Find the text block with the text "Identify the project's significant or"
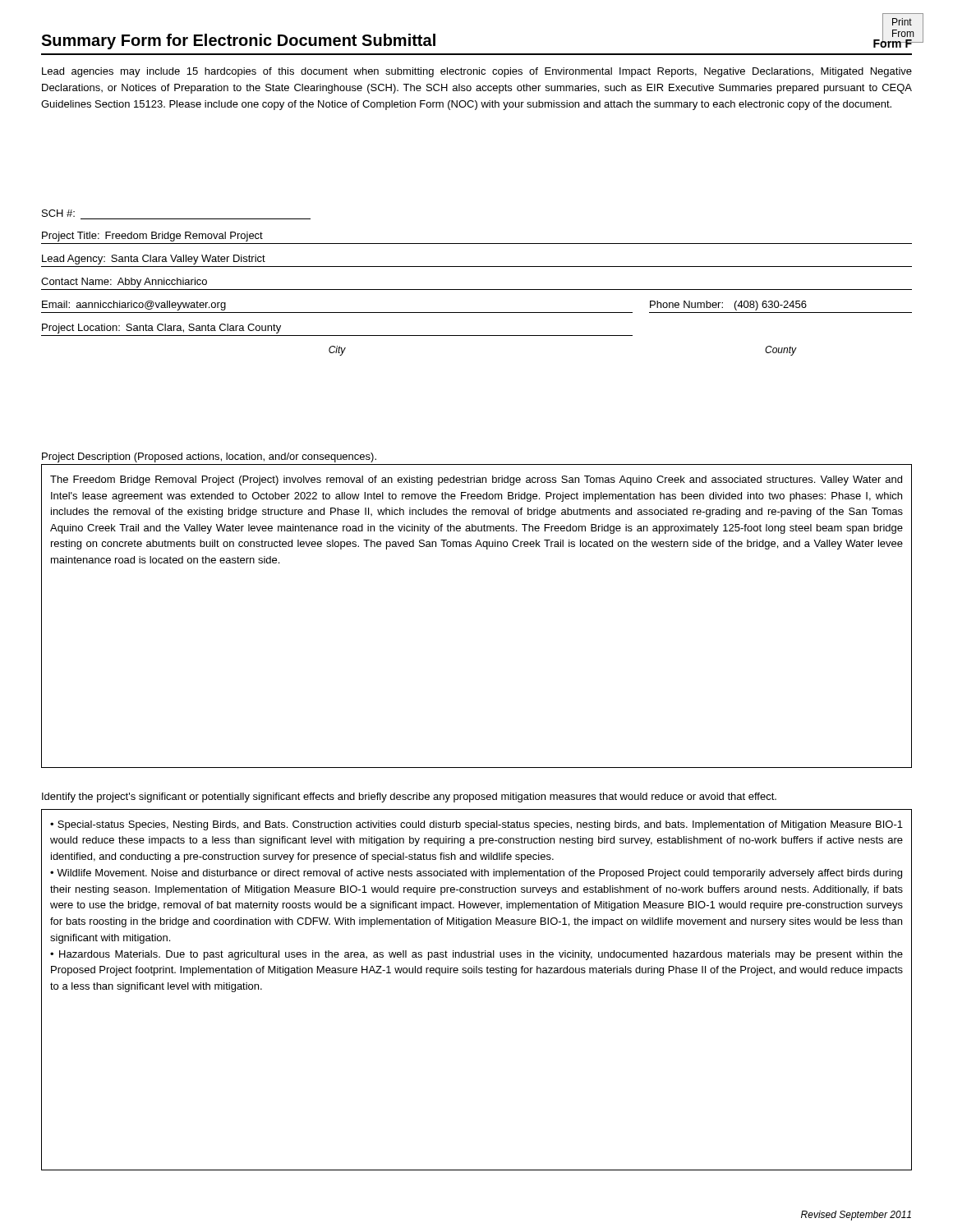953x1232 pixels. (476, 979)
